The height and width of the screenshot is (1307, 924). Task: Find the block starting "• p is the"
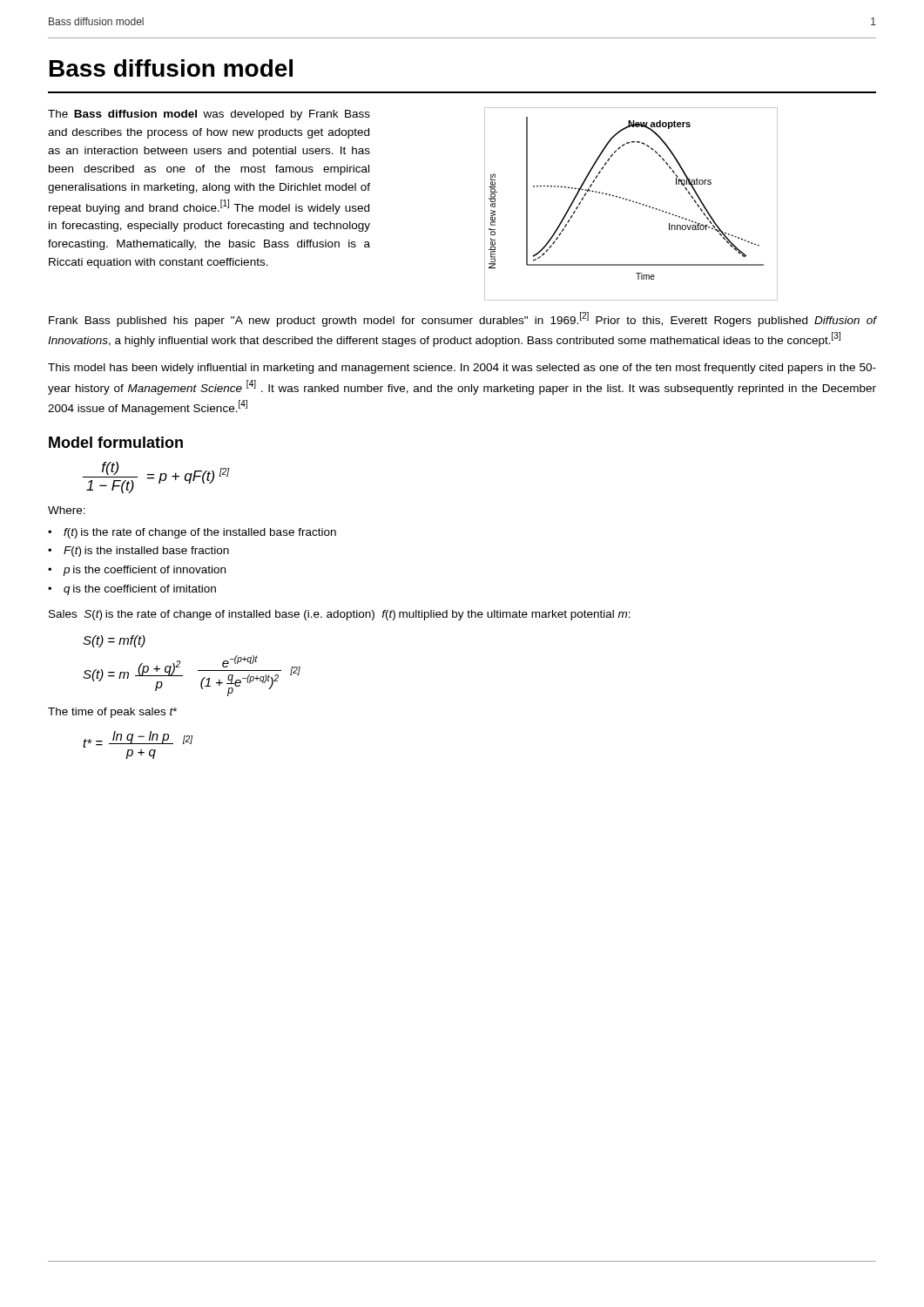(x=137, y=571)
